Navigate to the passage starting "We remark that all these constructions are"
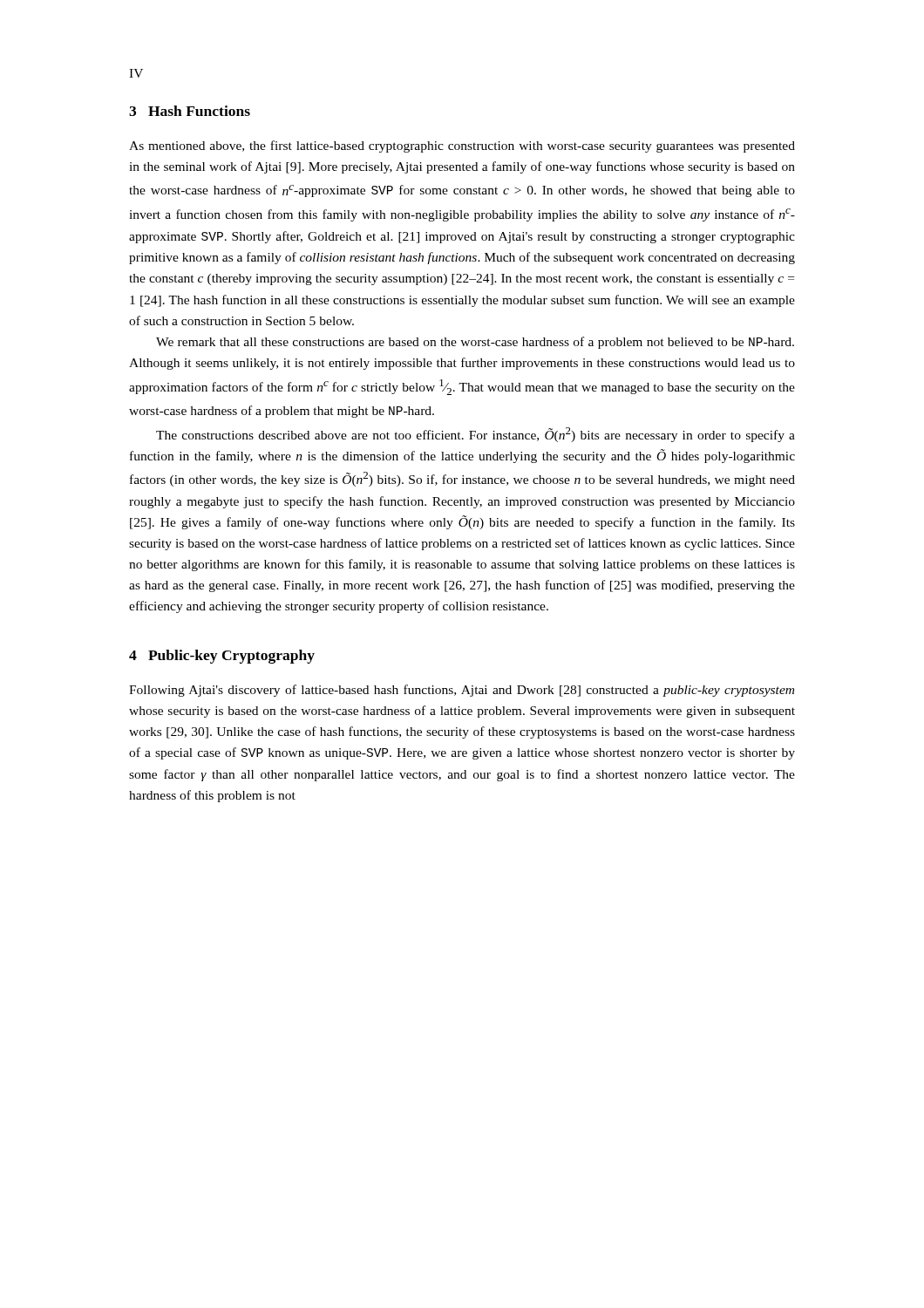Image resolution: width=924 pixels, height=1308 pixels. [462, 376]
